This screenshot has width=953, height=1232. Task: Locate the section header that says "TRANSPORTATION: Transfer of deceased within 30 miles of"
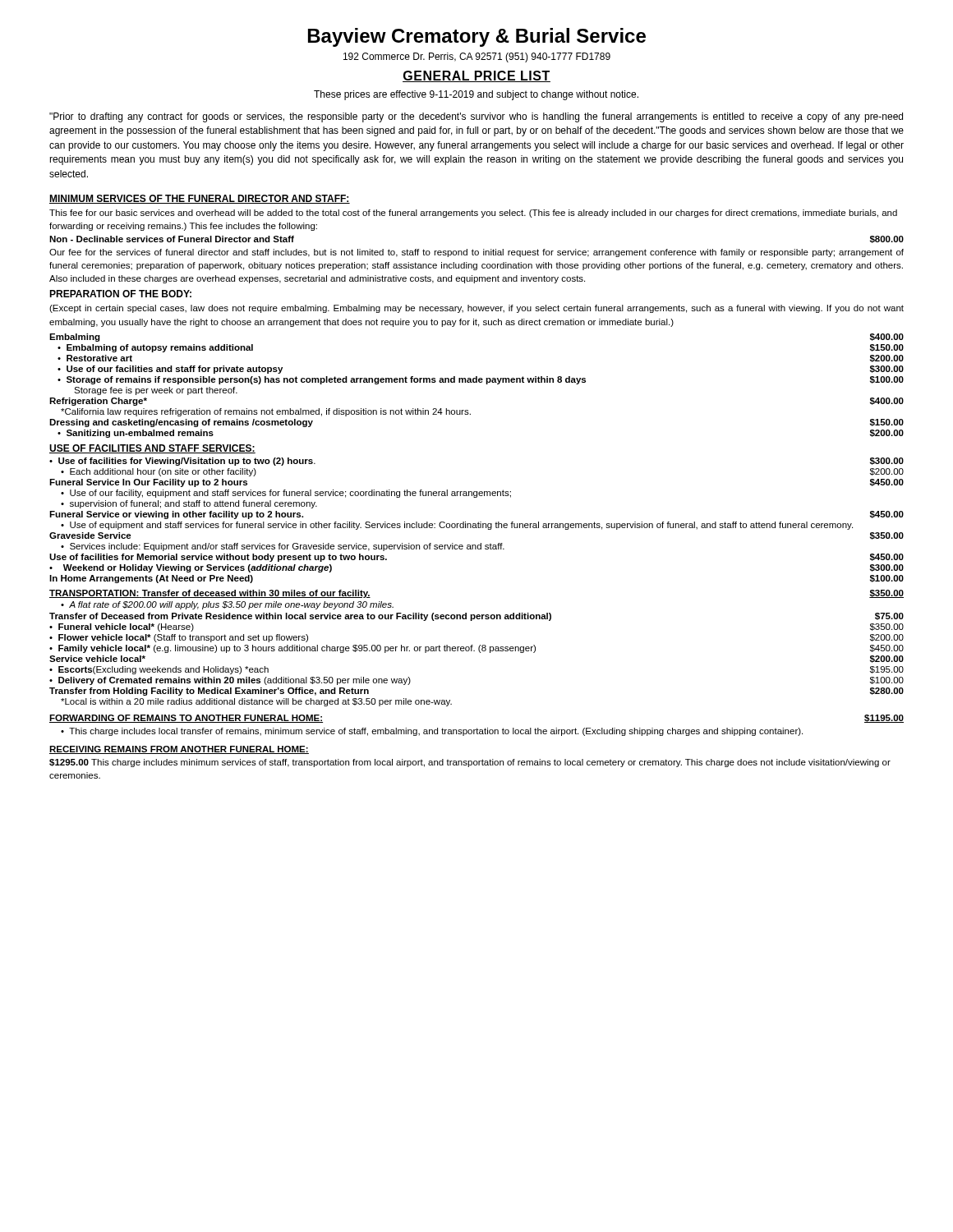click(210, 593)
